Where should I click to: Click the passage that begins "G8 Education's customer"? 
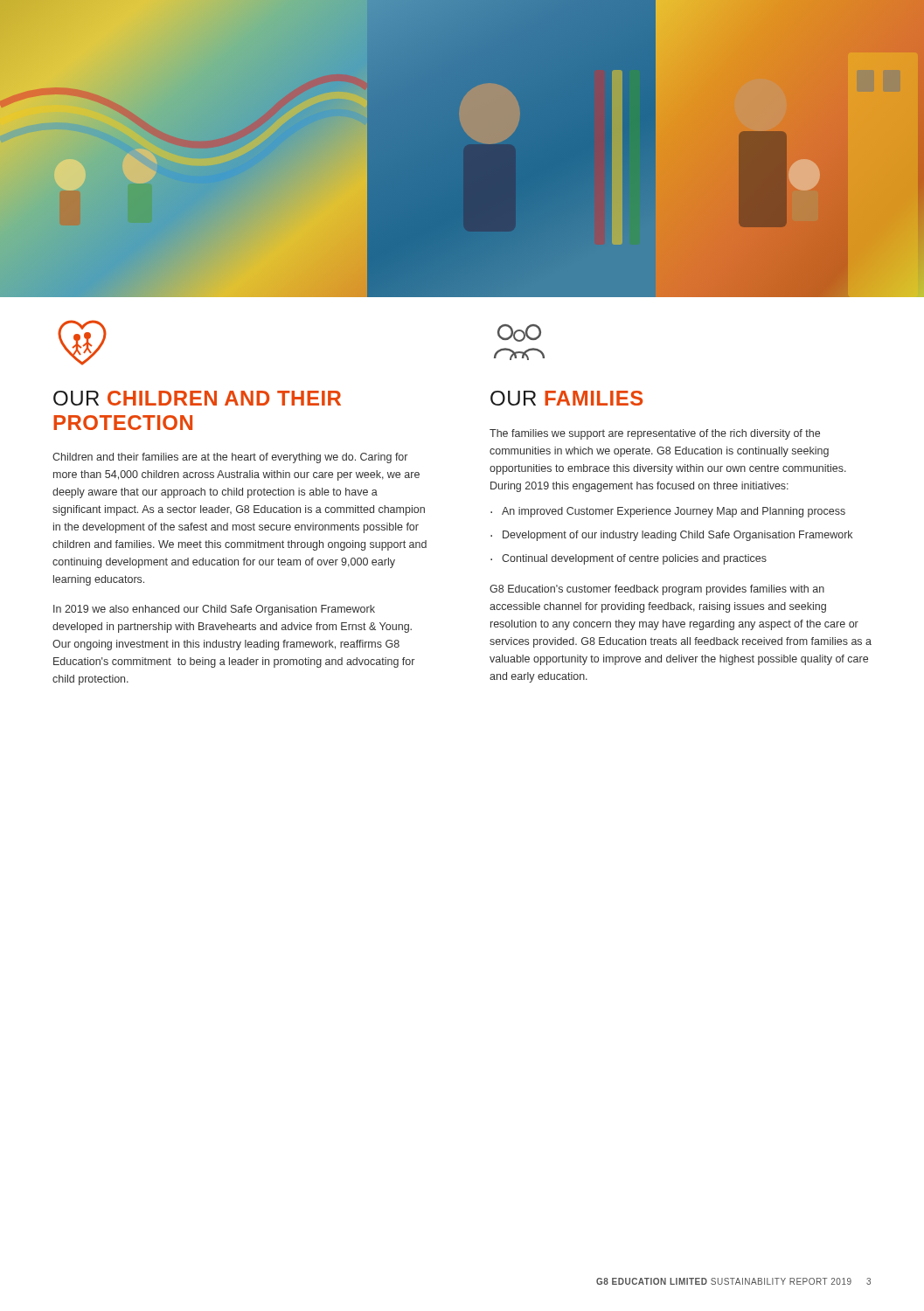click(x=681, y=633)
